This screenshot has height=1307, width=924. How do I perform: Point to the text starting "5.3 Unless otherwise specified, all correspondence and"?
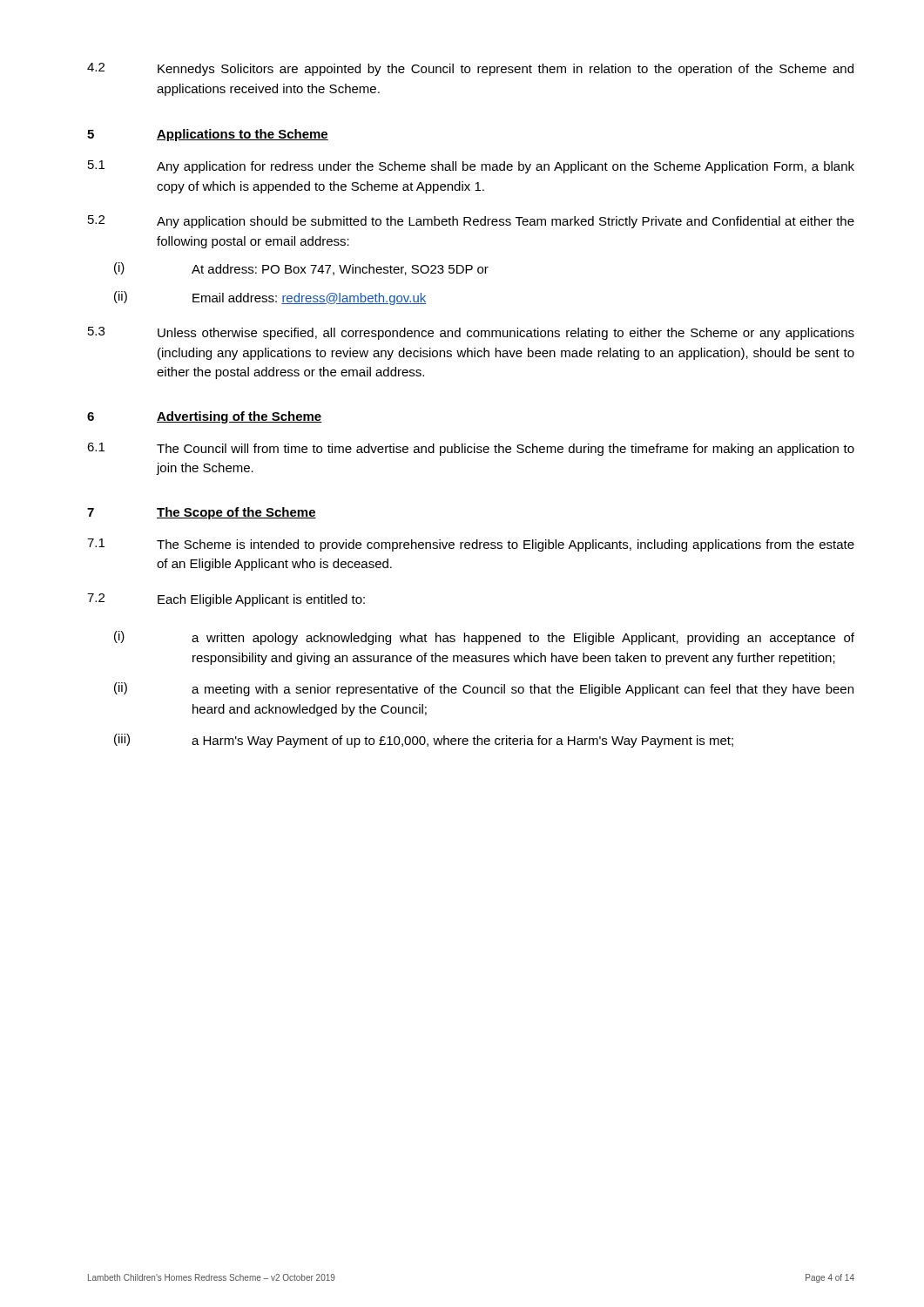(x=471, y=353)
